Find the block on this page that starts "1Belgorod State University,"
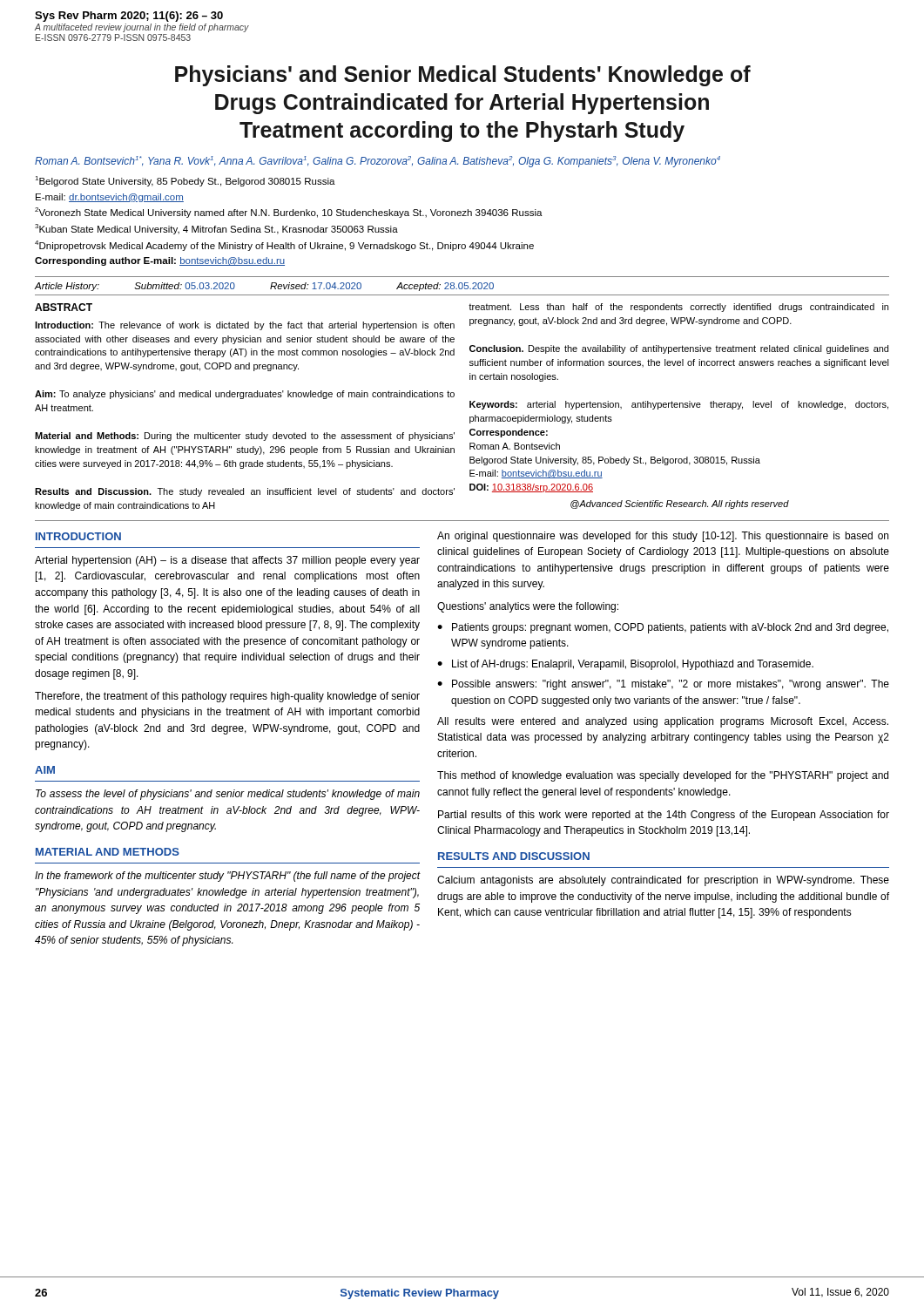Viewport: 924px width, 1307px height. coord(288,220)
